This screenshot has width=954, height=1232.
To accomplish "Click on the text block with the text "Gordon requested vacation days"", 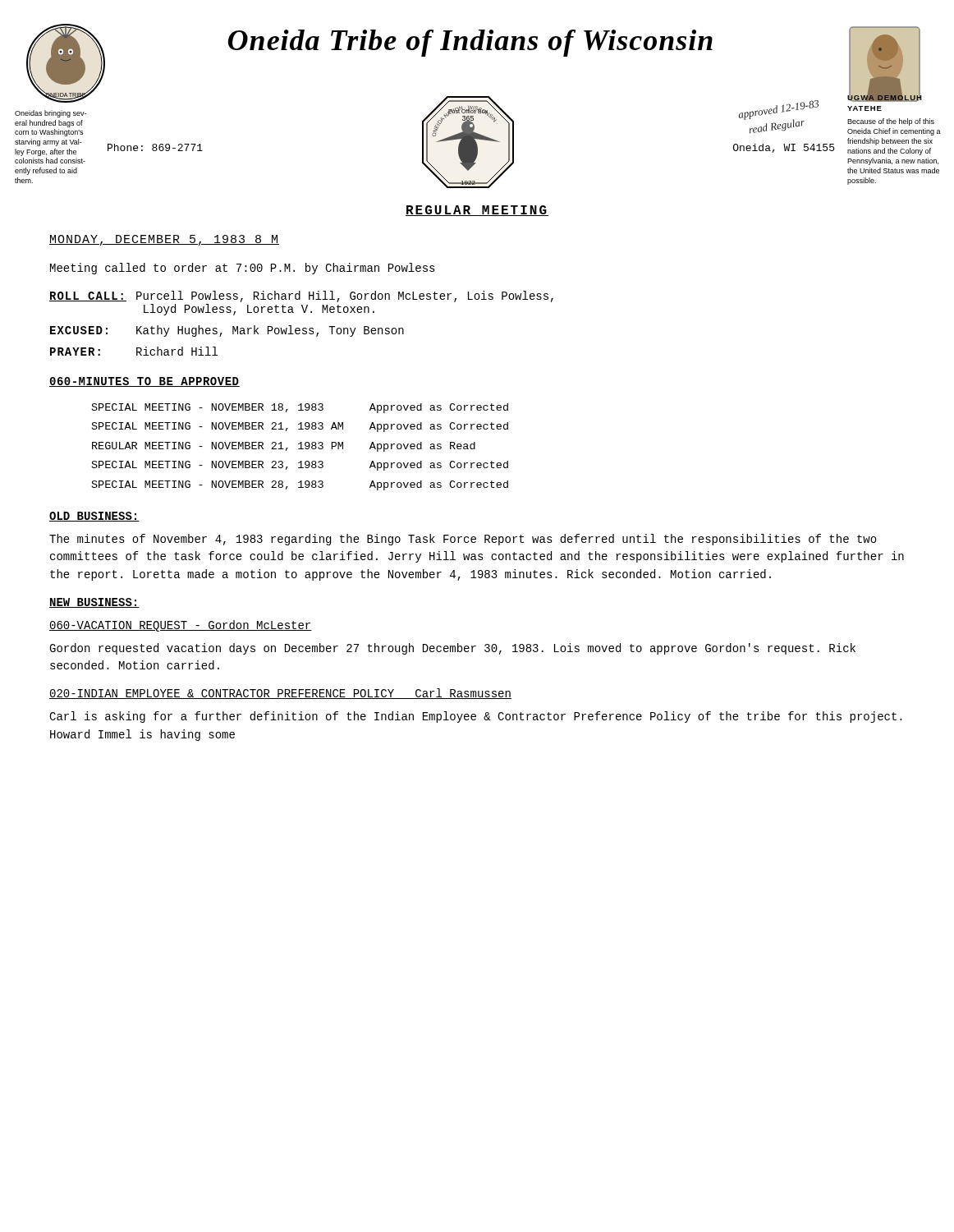I will 453,658.
